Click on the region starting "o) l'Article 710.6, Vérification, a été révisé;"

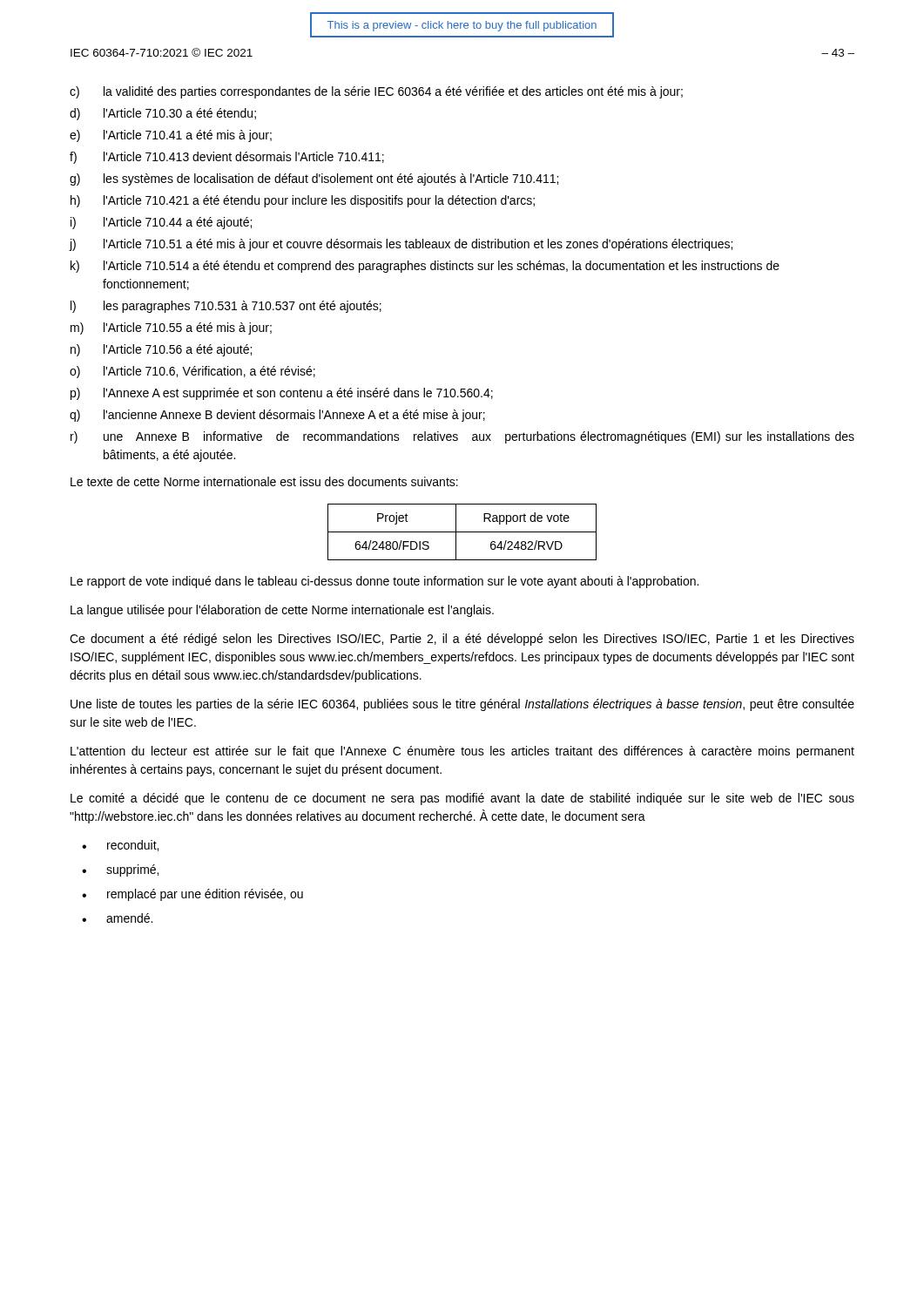tap(192, 372)
